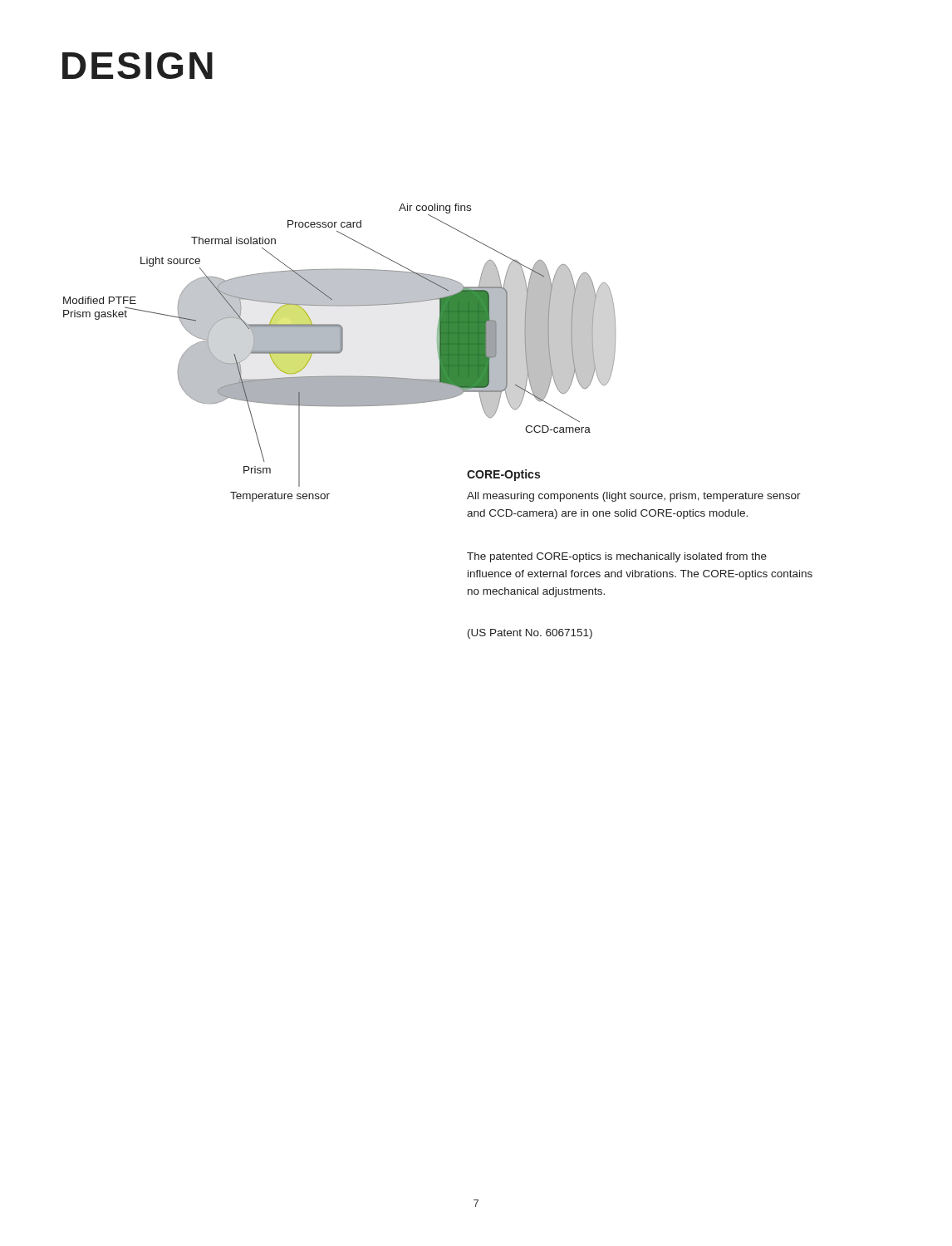
Task: Click a section header
Action: point(504,474)
